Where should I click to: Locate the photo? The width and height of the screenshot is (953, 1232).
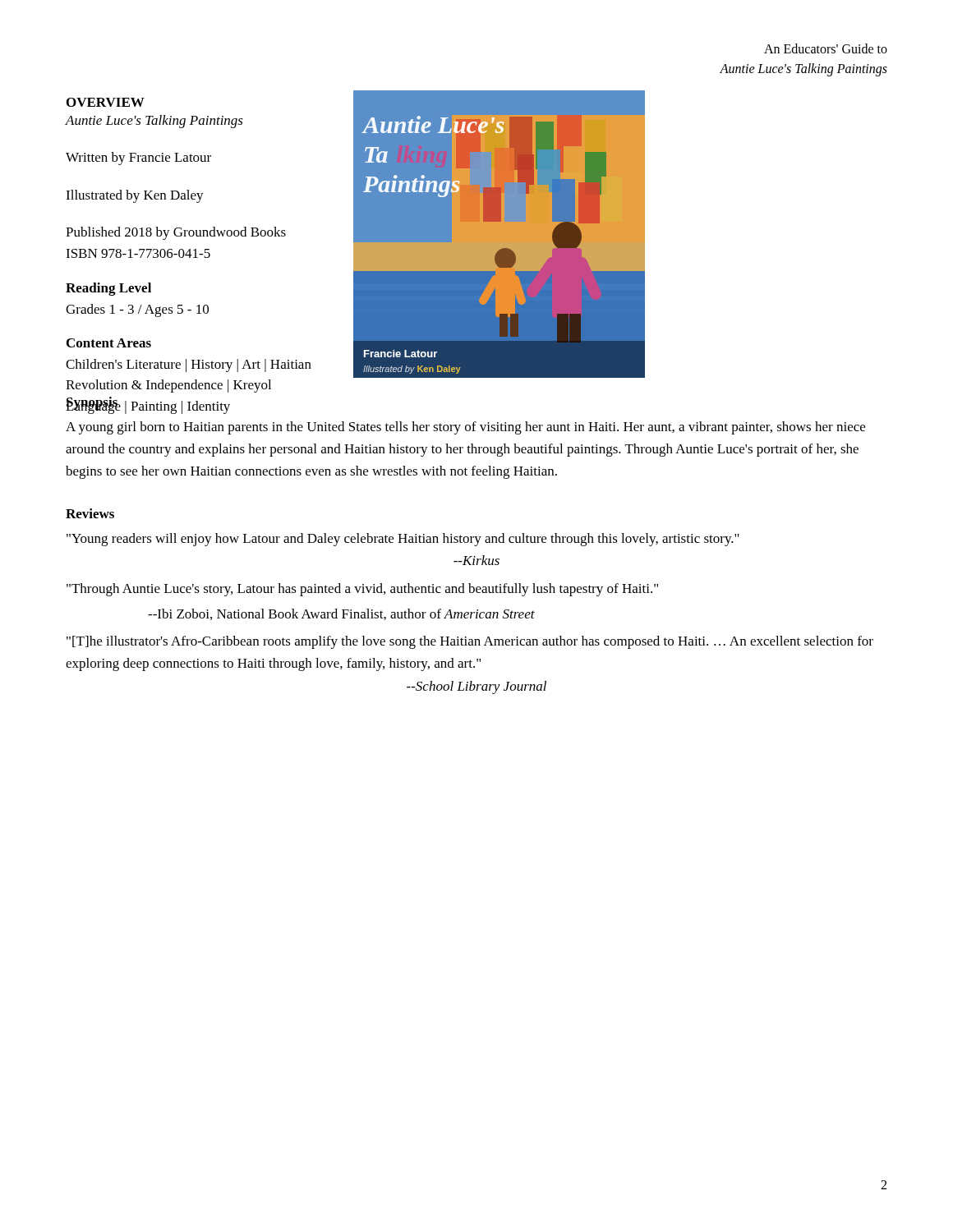tap(499, 234)
